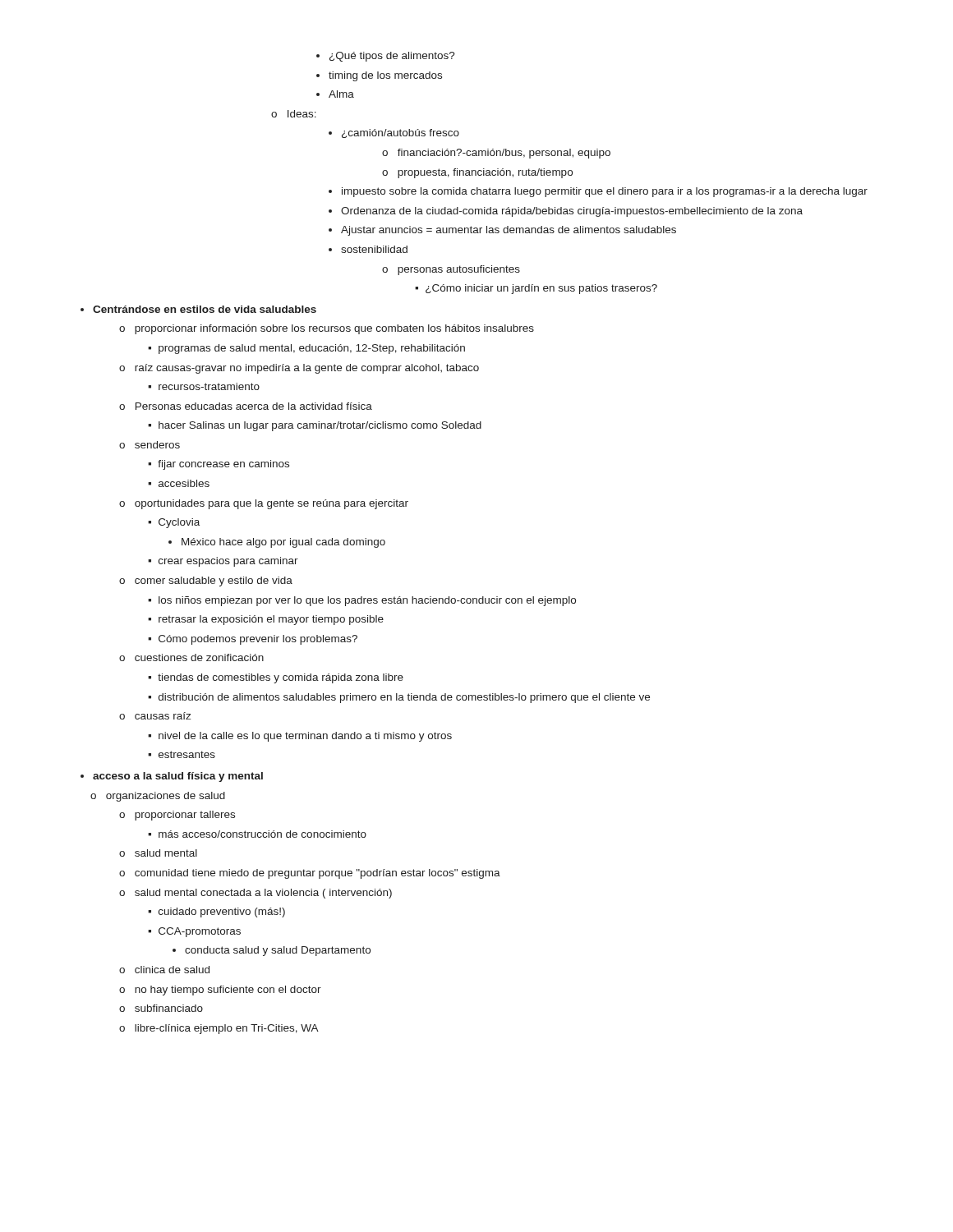
Task: Find the block on this page that starts "conducta salud y"
Action: (278, 951)
